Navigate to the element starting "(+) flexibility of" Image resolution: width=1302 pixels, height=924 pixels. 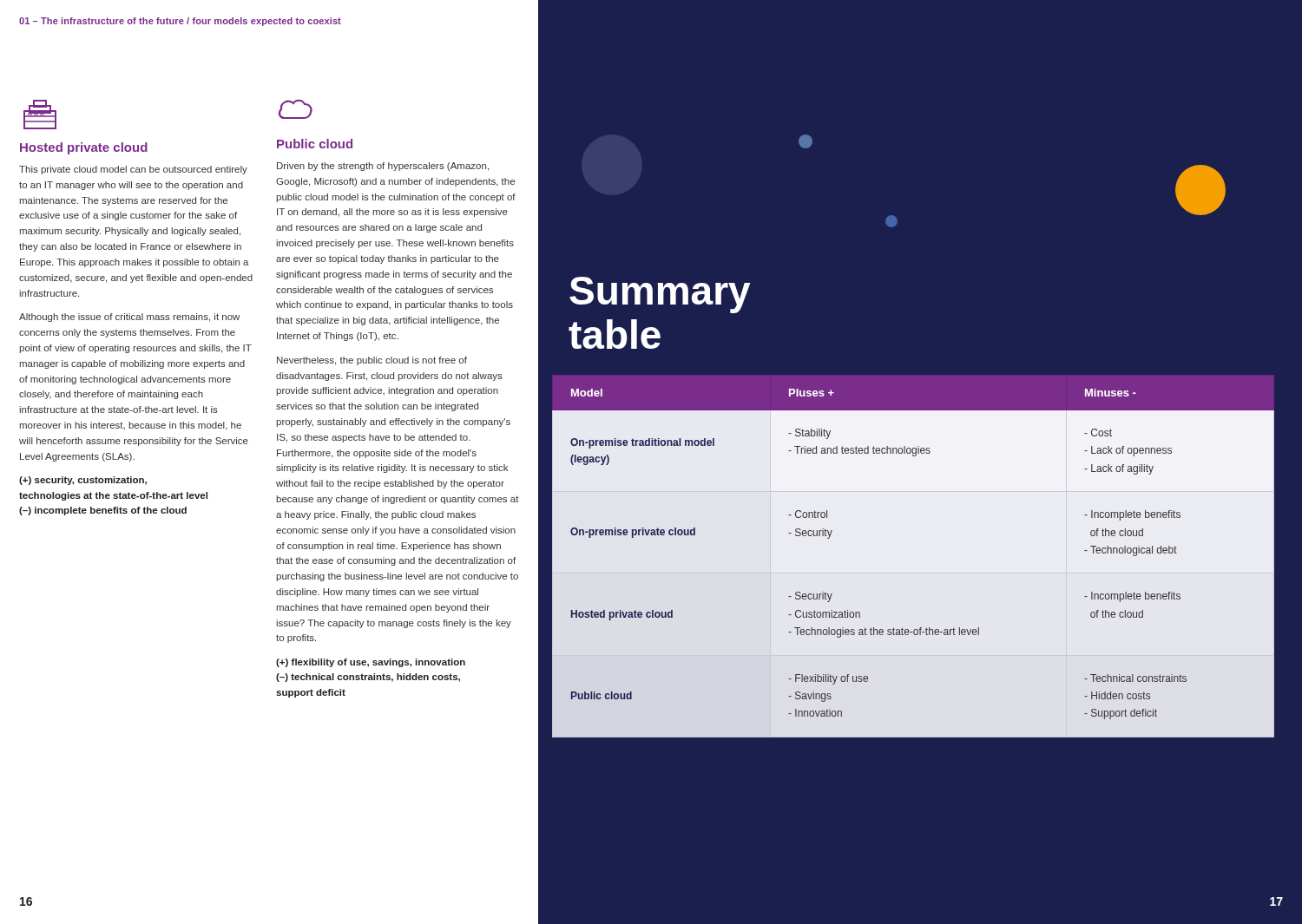(x=371, y=677)
